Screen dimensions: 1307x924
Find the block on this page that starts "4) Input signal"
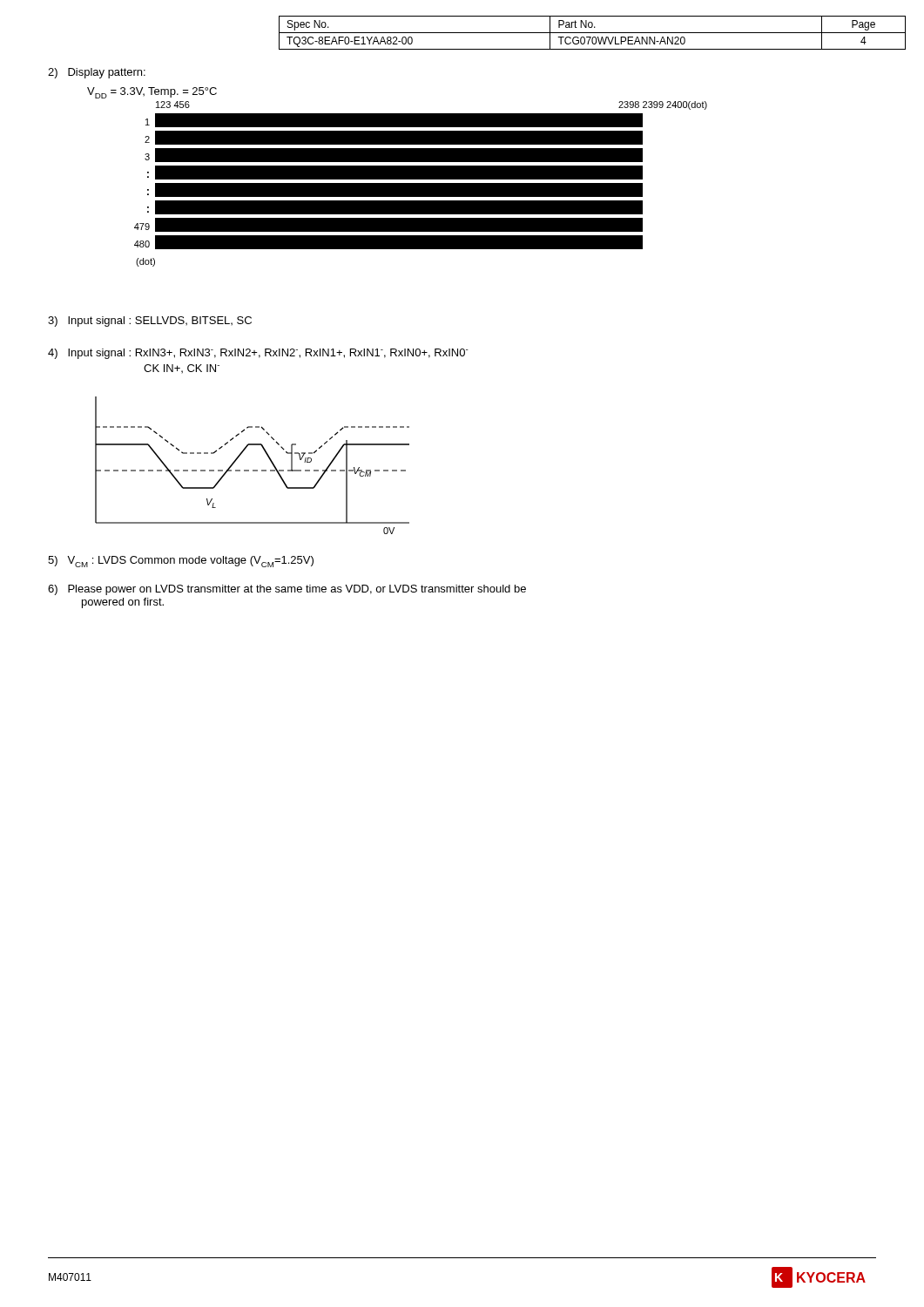pyautogui.click(x=258, y=359)
